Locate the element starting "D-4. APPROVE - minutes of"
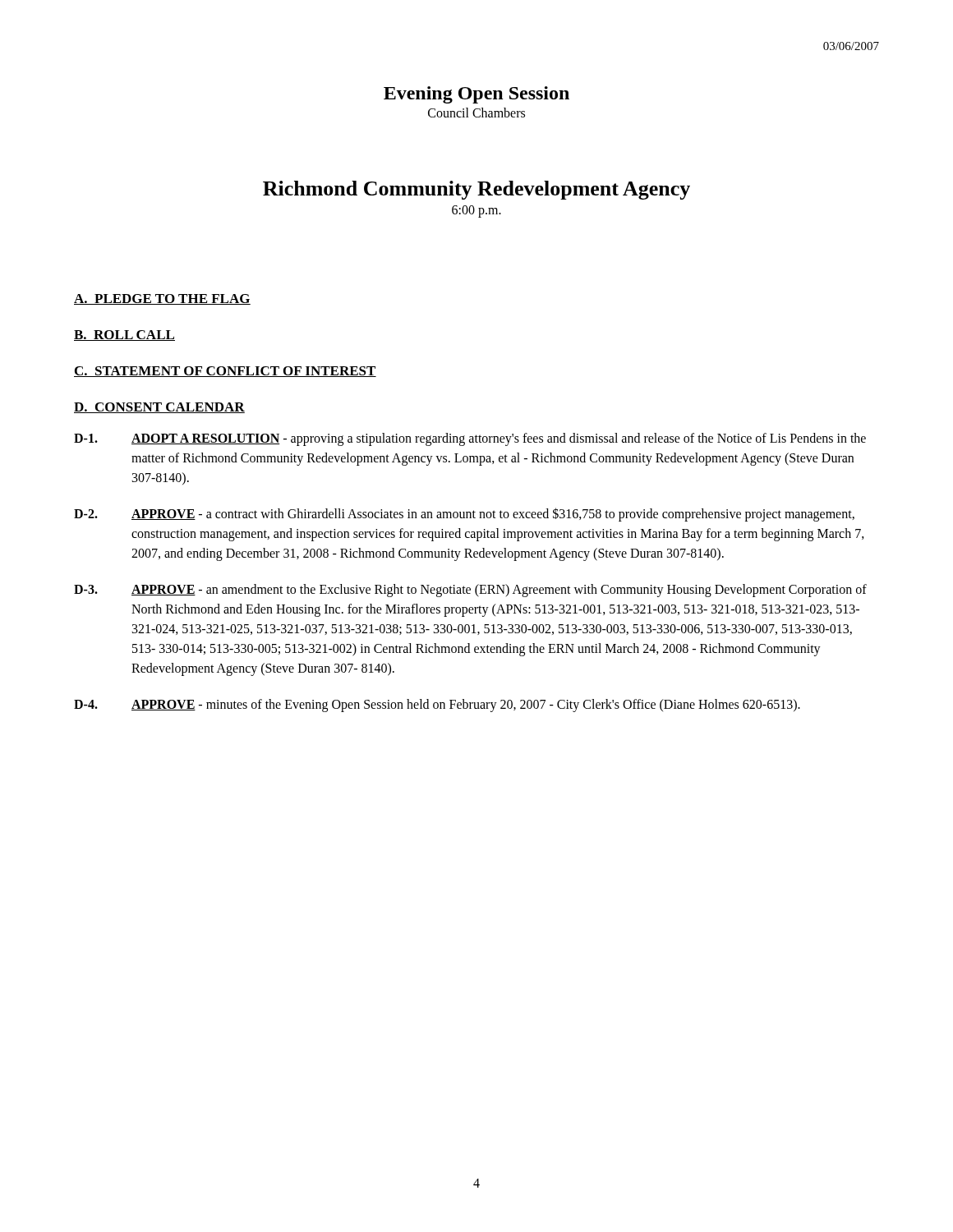The width and height of the screenshot is (953, 1232). click(x=437, y=705)
